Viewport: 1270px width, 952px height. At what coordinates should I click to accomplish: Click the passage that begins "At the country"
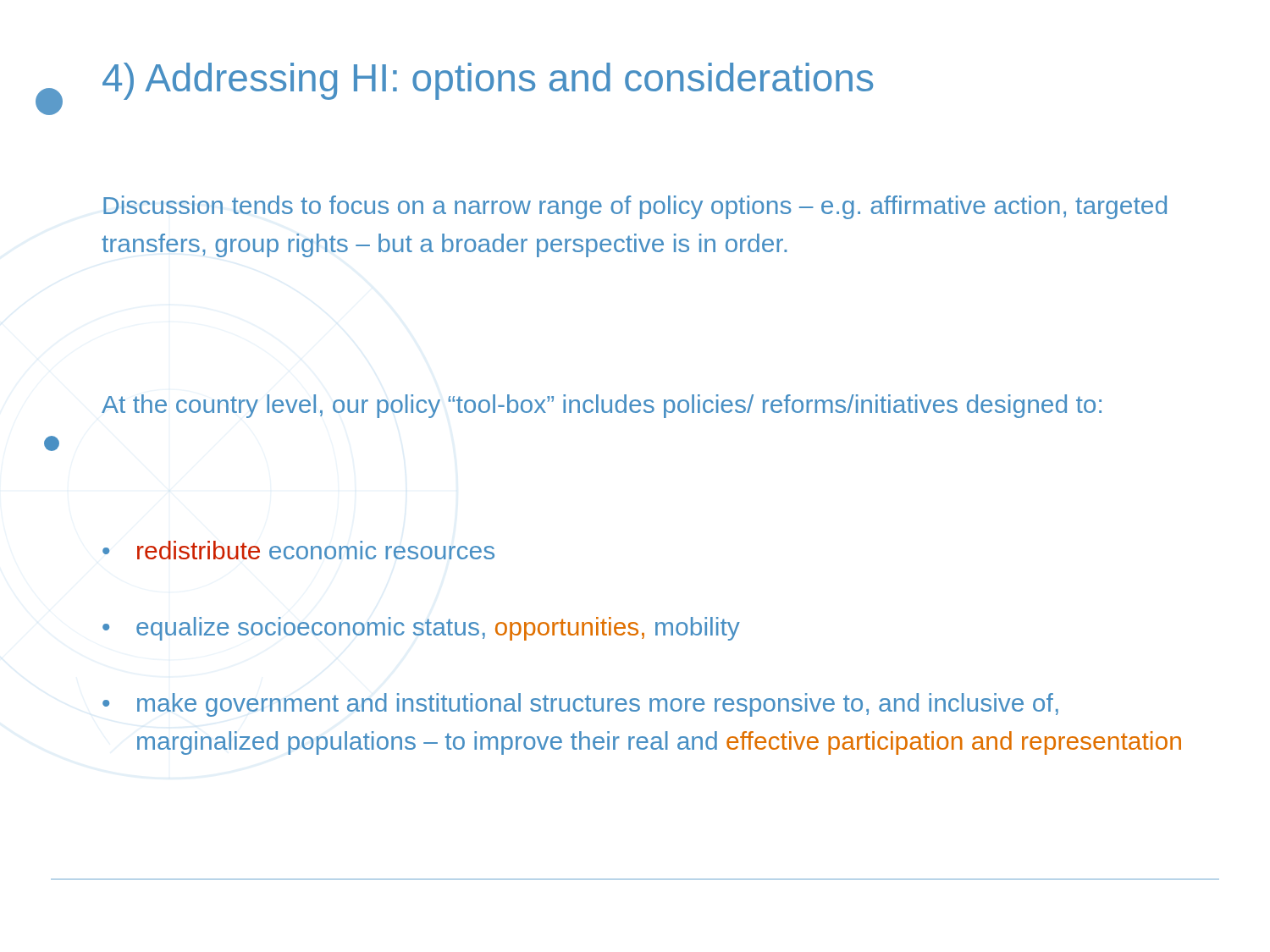[603, 404]
